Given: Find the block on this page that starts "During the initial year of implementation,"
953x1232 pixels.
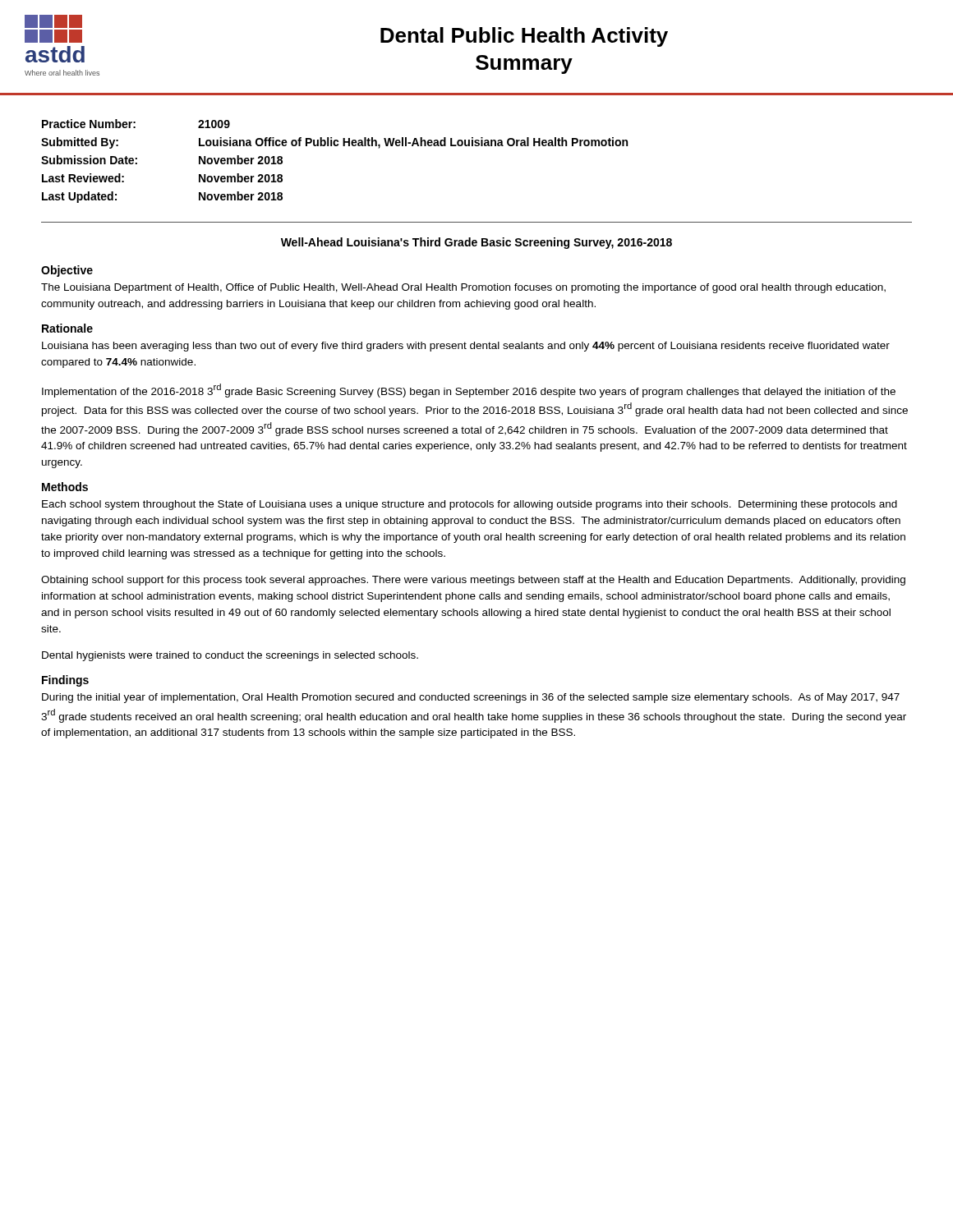Looking at the screenshot, I should pyautogui.click(x=474, y=715).
